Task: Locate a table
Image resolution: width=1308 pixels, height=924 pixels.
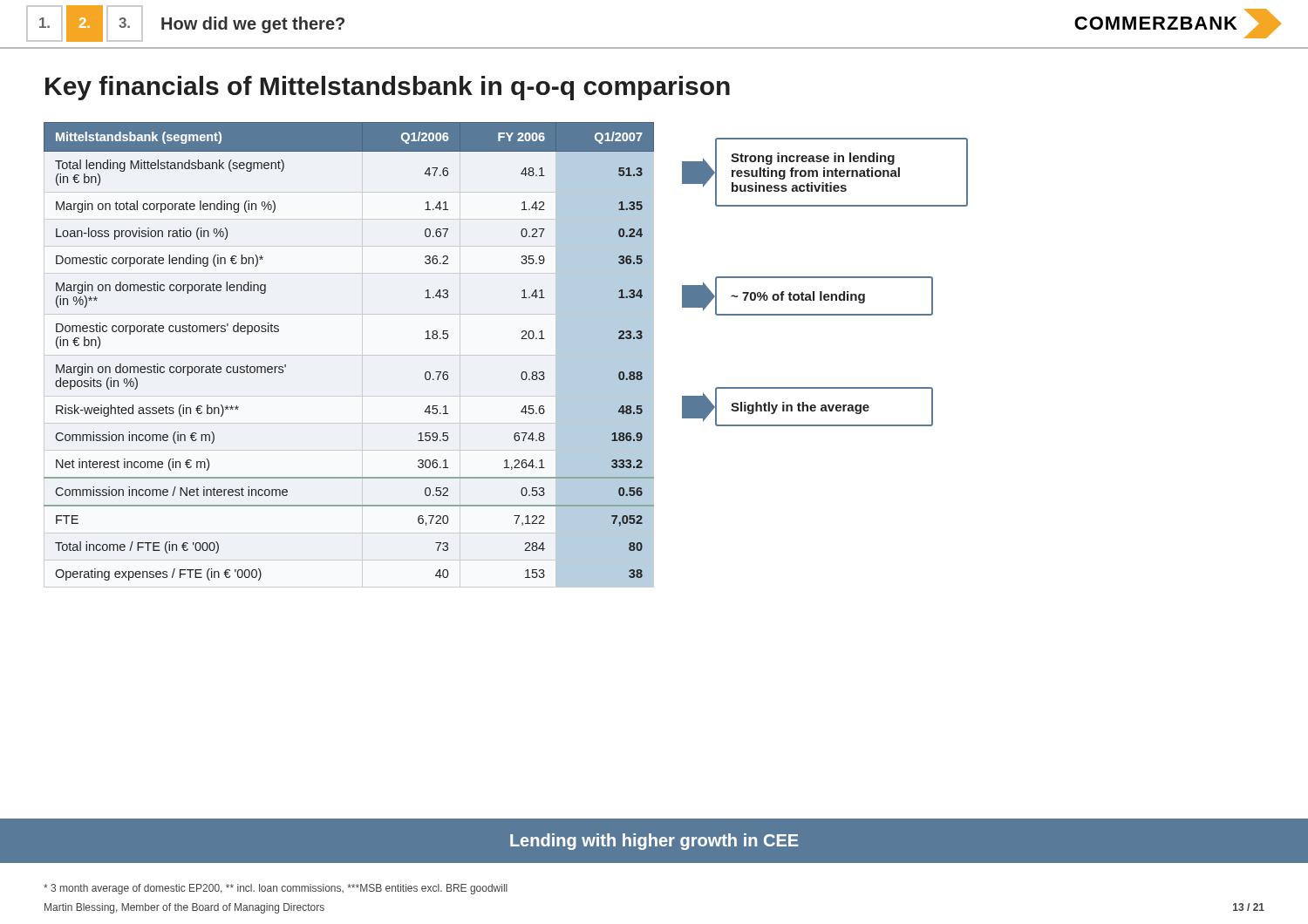Action: coord(349,355)
